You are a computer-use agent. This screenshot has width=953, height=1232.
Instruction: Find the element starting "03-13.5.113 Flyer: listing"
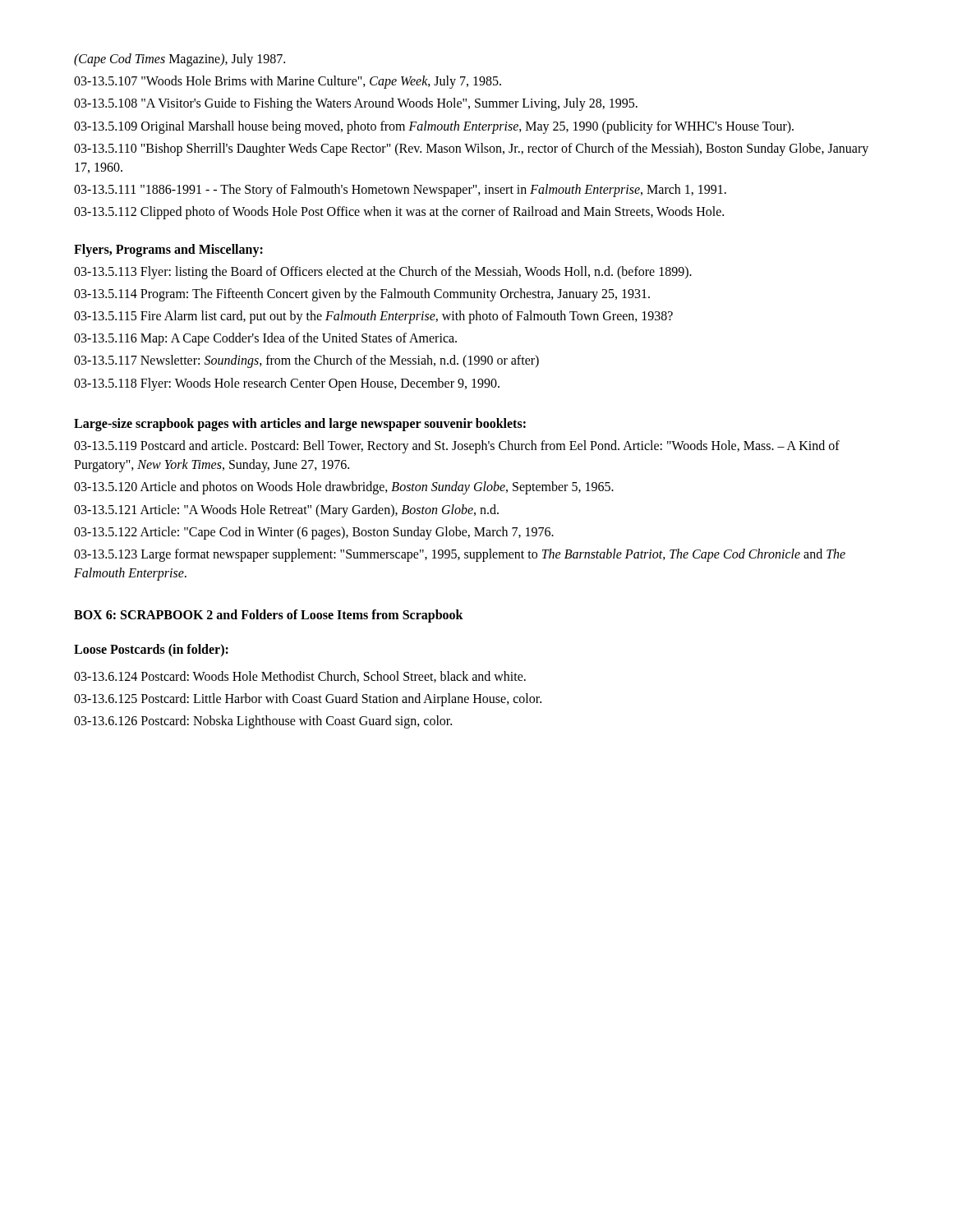[383, 271]
